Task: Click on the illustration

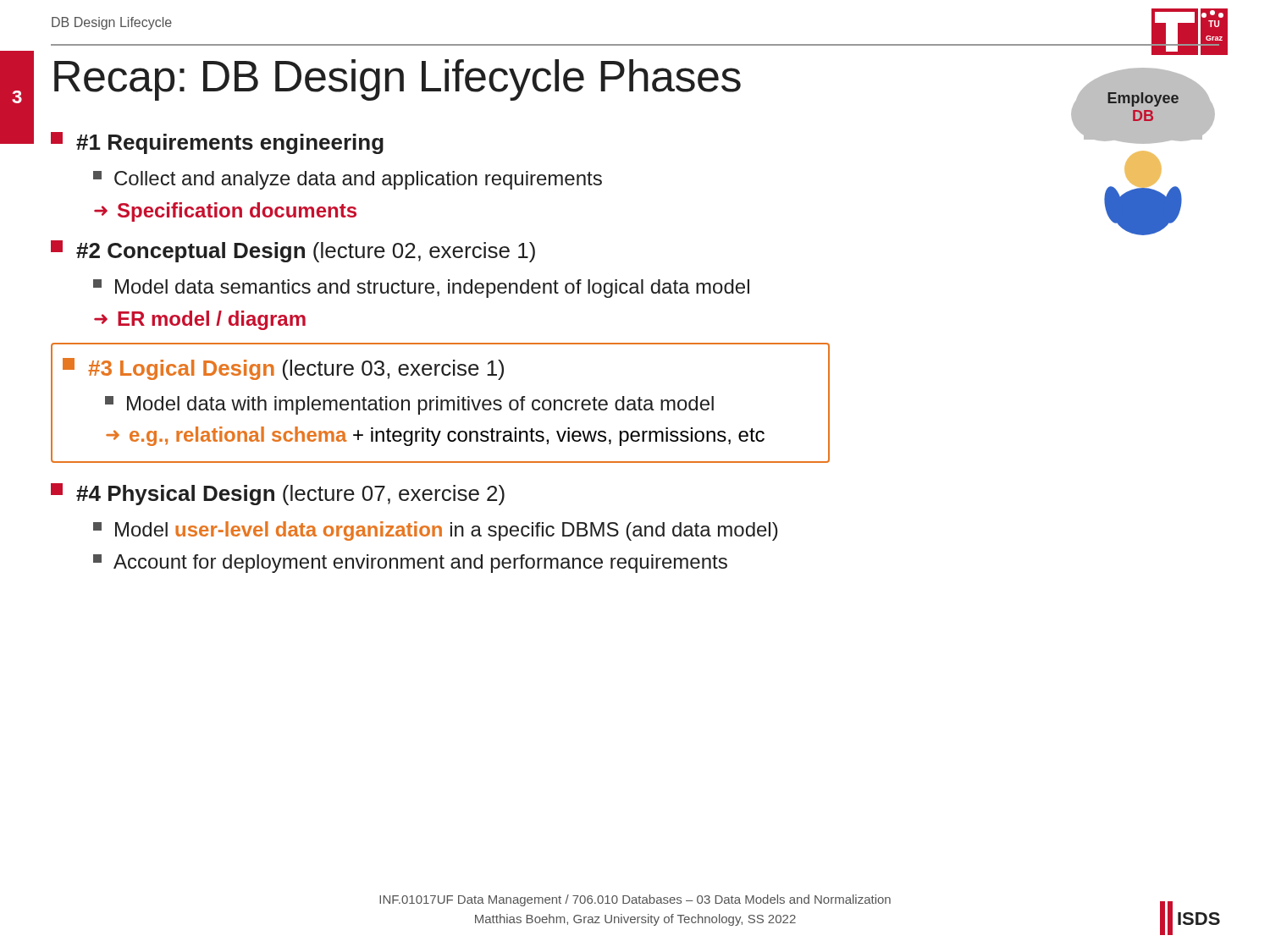Action: (x=1143, y=152)
